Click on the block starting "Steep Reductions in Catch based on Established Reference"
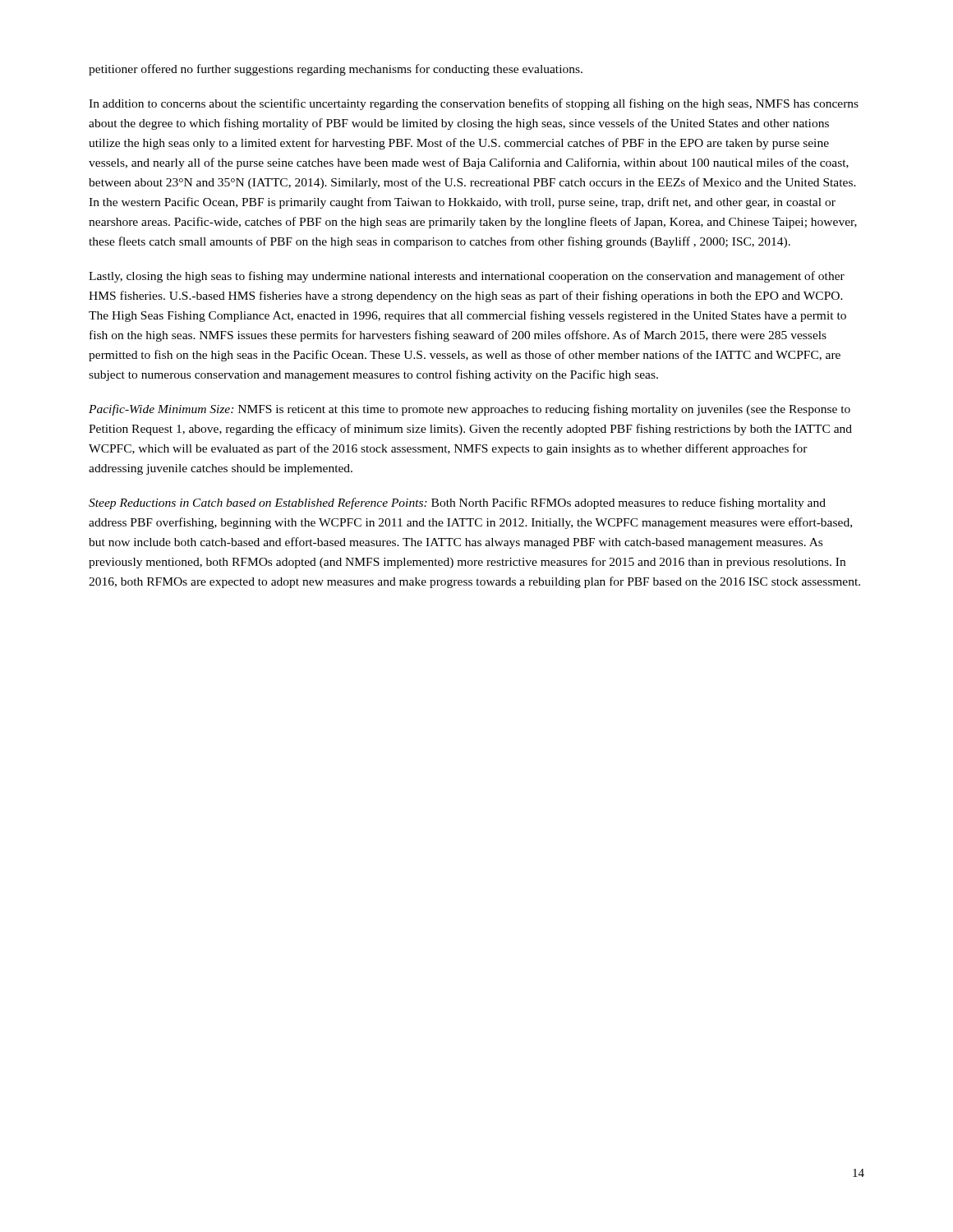This screenshot has width=953, height=1232. pyautogui.click(x=475, y=542)
